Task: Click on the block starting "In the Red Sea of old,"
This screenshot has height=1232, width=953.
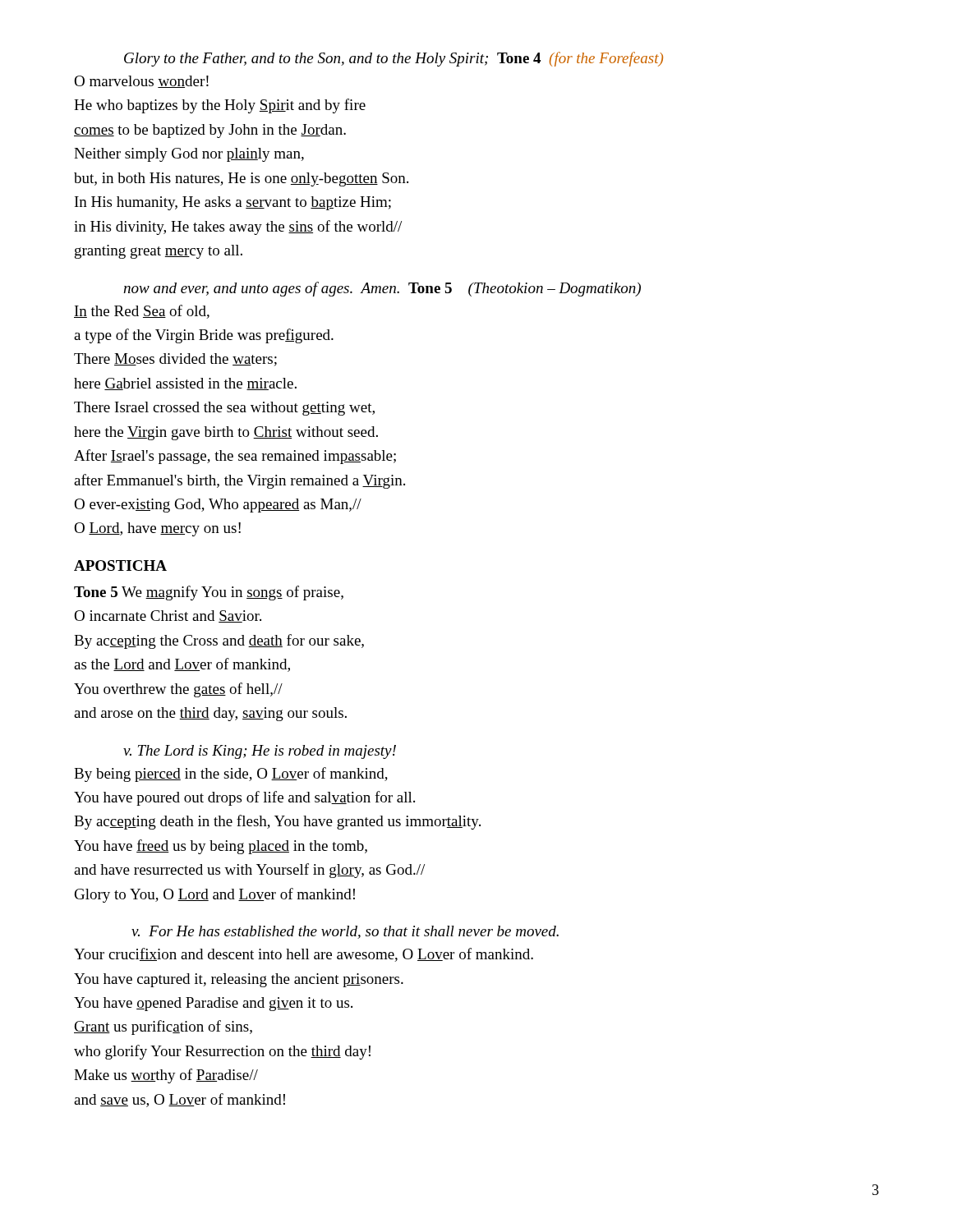Action: (142, 312)
